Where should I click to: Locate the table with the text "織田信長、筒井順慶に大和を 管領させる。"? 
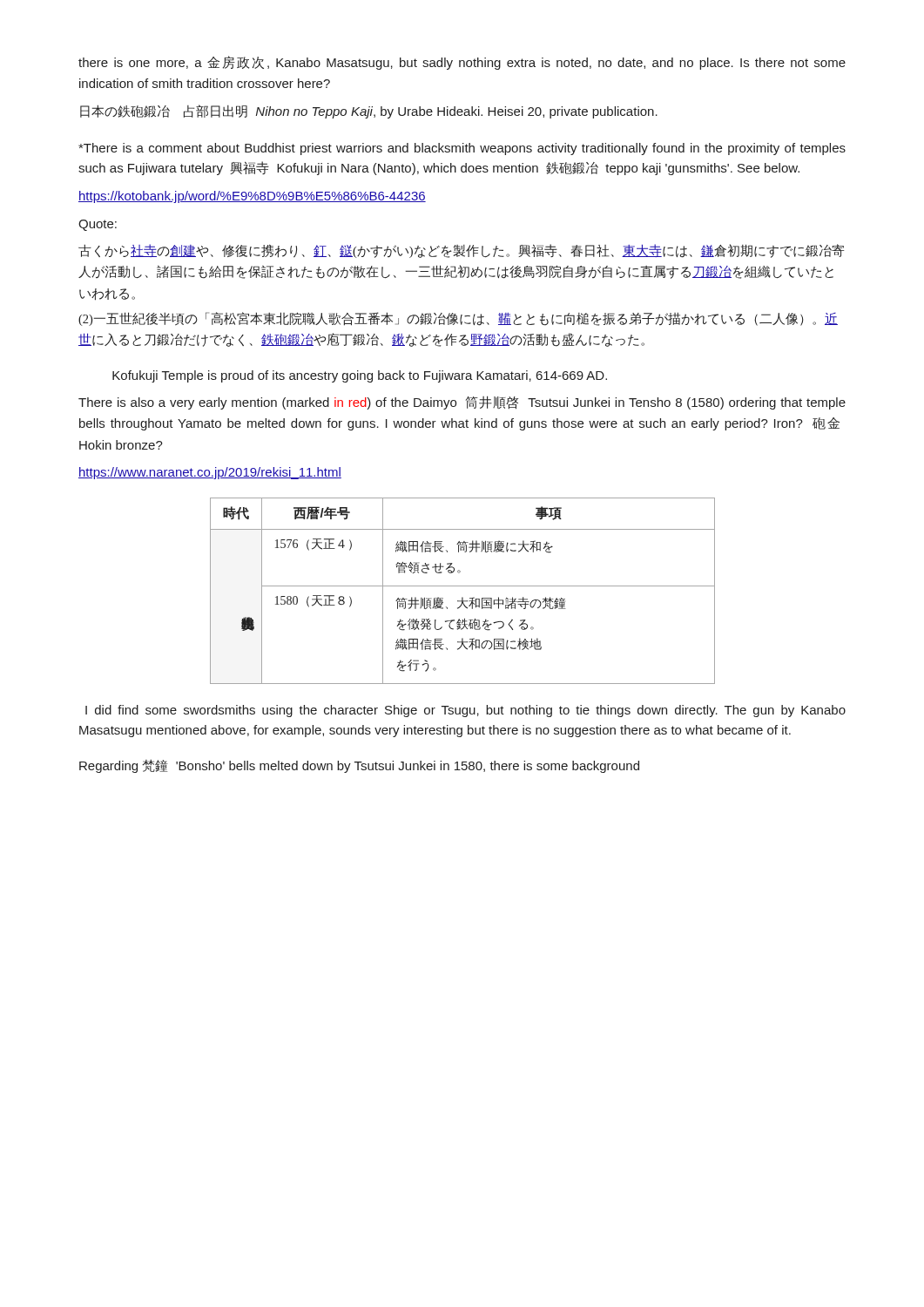[x=462, y=591]
